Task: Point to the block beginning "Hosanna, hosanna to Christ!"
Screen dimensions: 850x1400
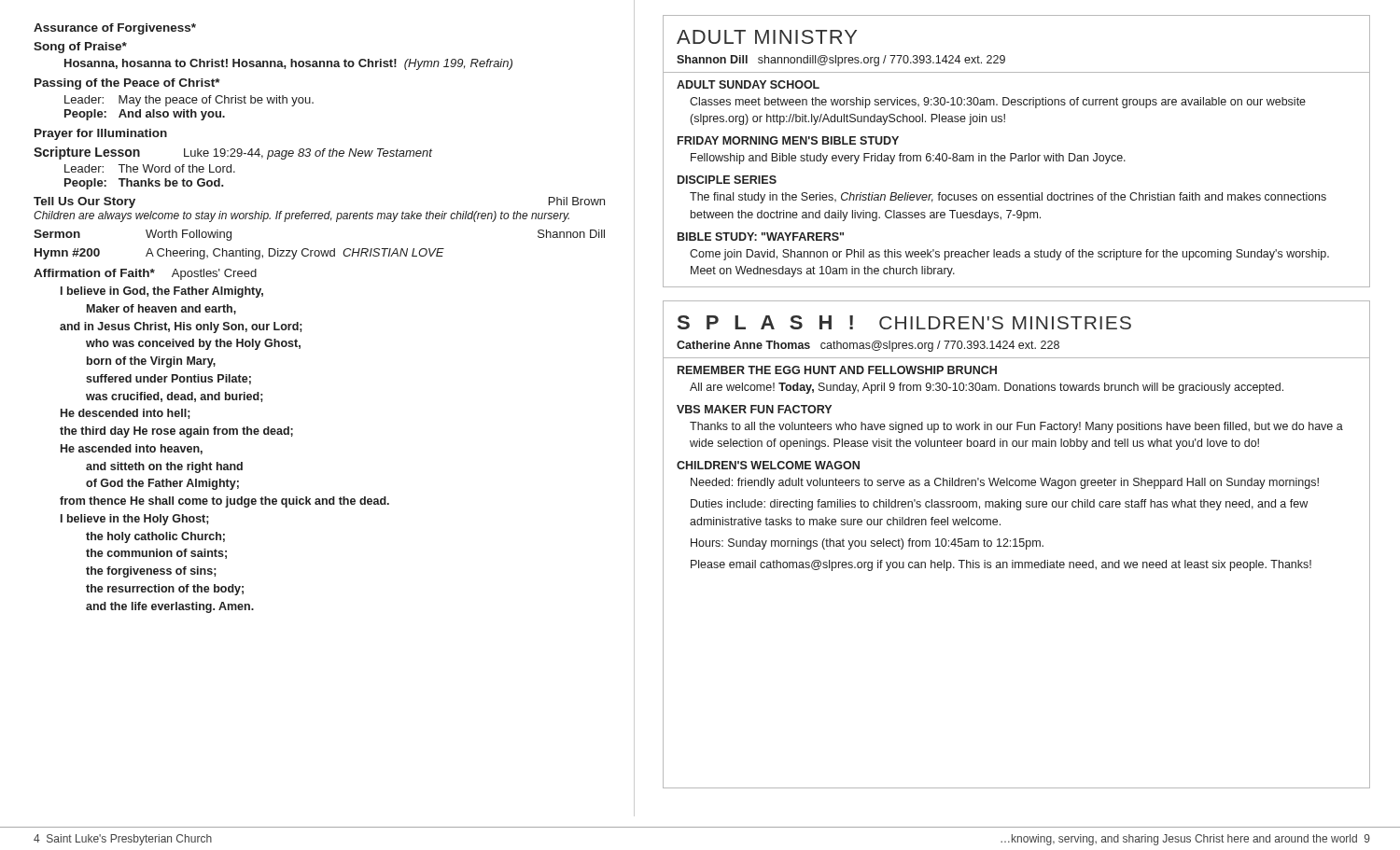Action: point(288,63)
